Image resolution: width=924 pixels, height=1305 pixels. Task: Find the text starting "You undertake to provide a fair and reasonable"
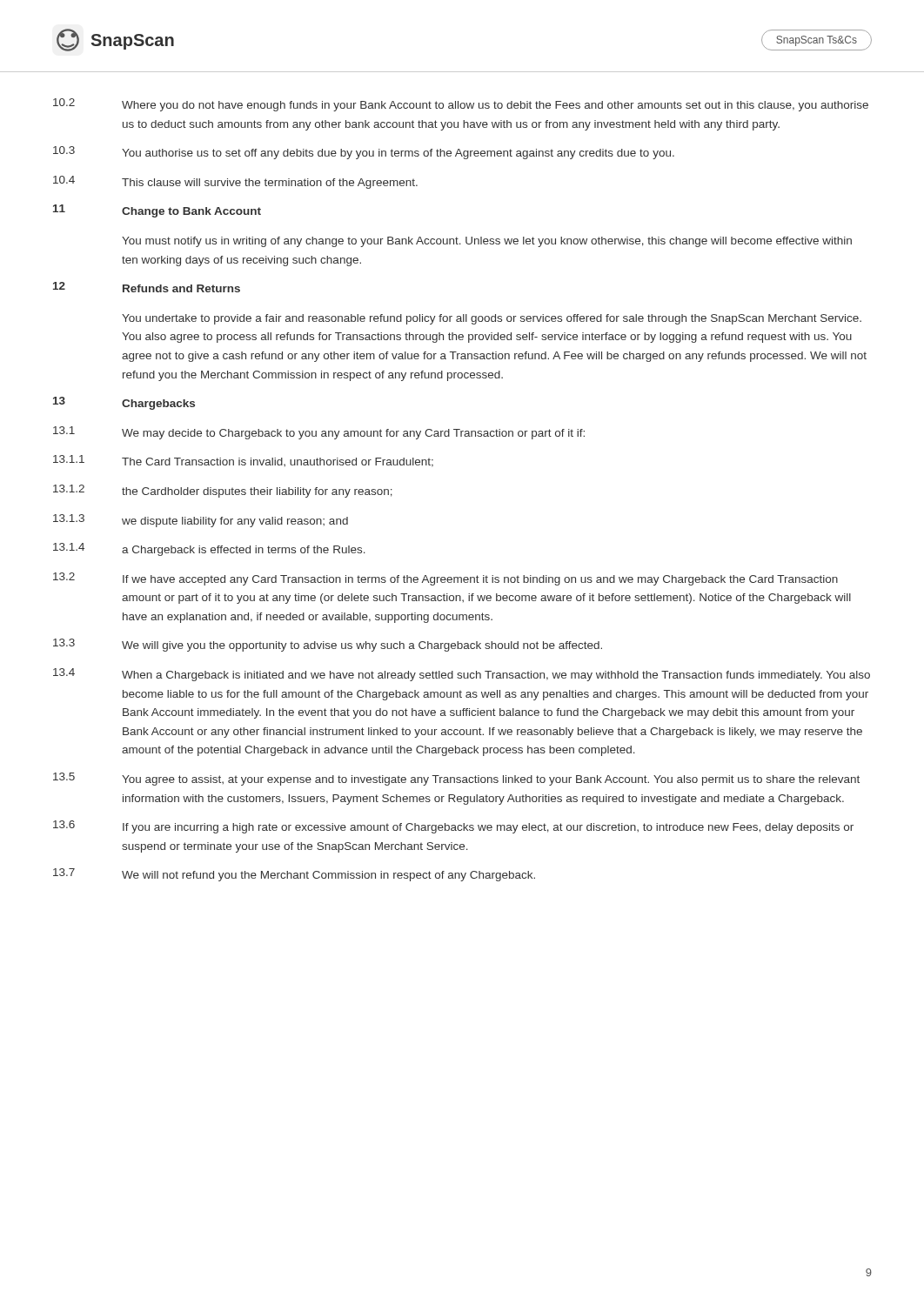click(462, 346)
